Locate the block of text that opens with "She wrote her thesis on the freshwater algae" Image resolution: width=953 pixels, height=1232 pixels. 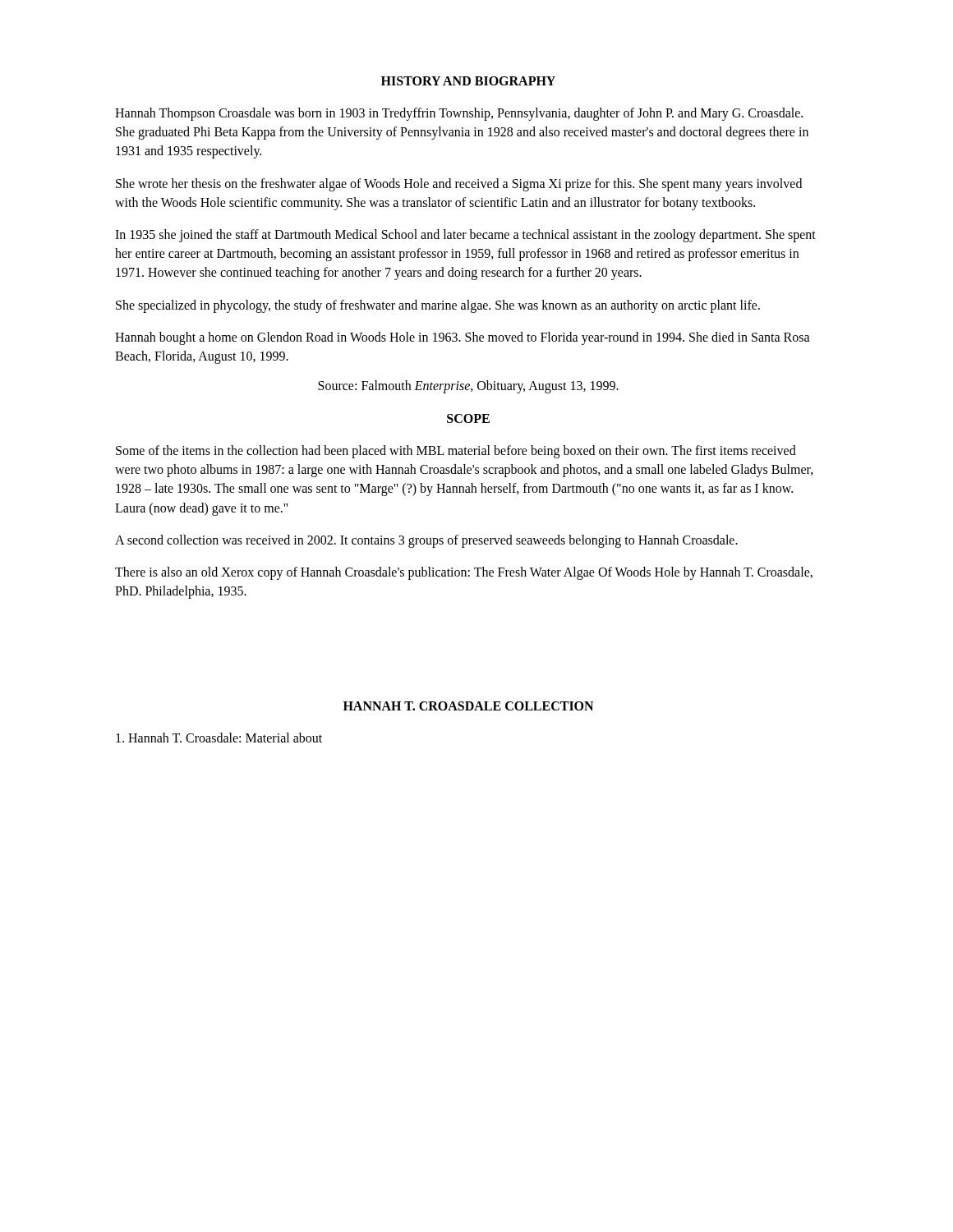459,193
